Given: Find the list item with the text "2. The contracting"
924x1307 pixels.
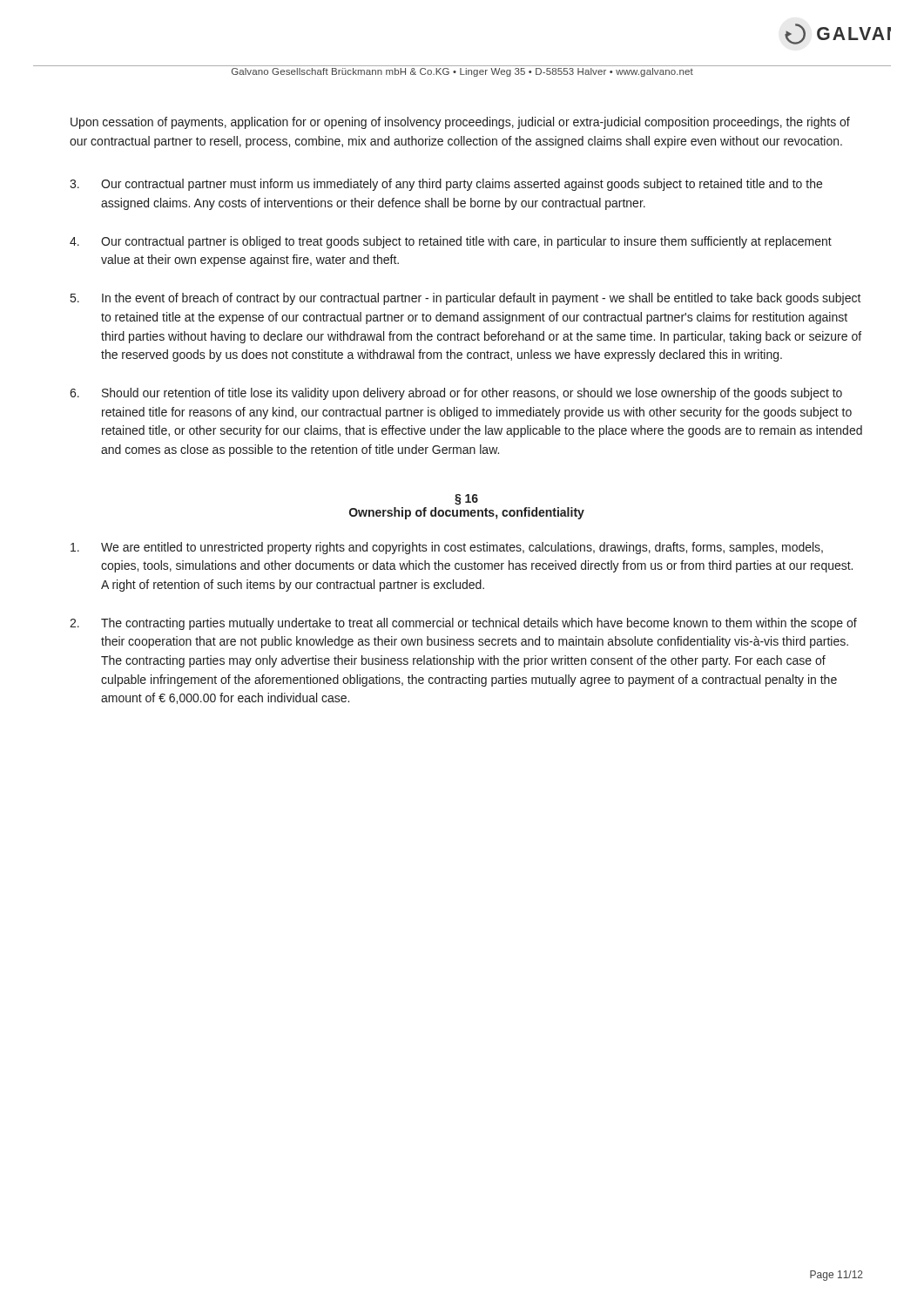Looking at the screenshot, I should pyautogui.click(x=466, y=661).
